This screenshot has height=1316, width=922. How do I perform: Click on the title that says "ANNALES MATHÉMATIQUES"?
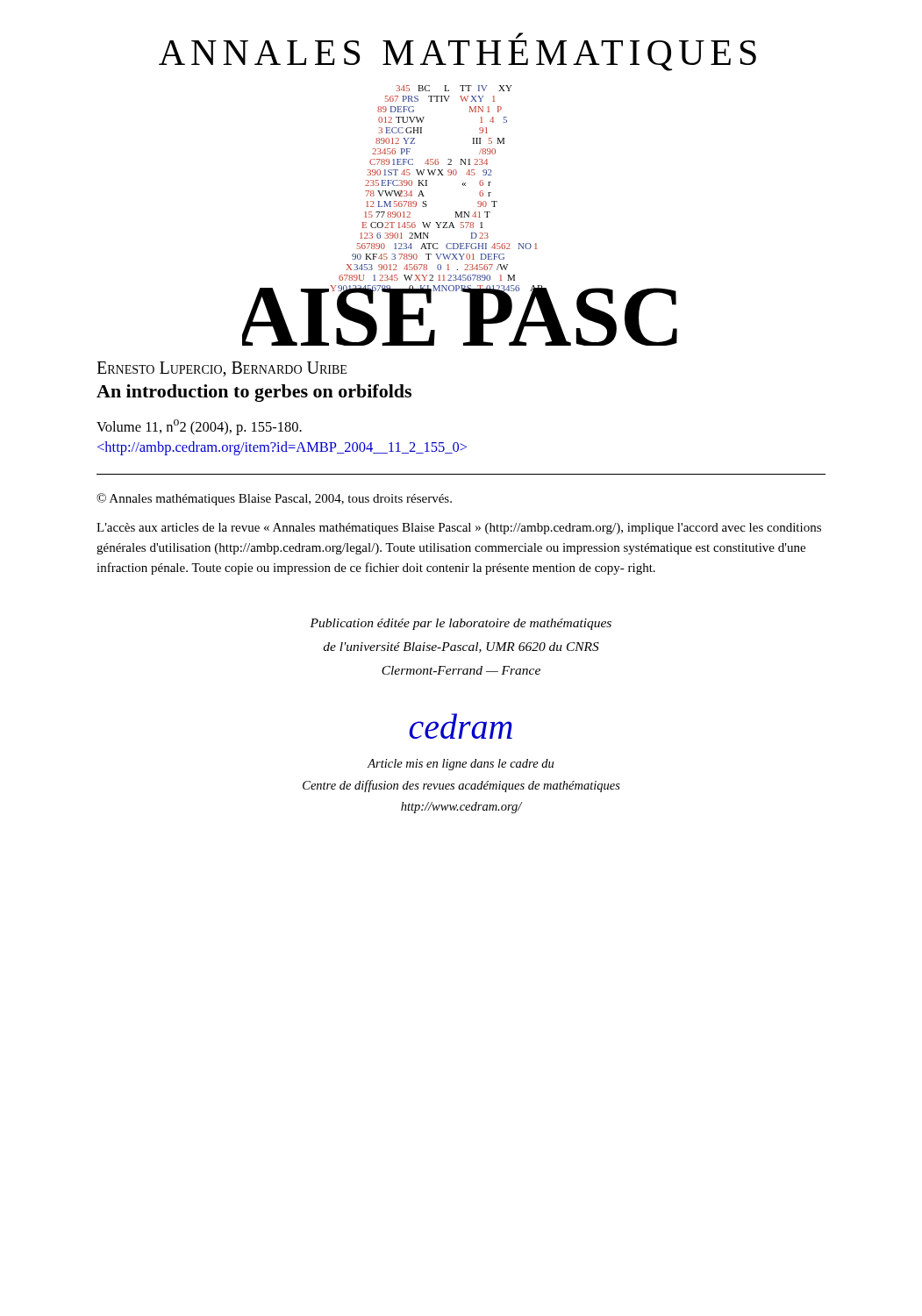(x=461, y=53)
